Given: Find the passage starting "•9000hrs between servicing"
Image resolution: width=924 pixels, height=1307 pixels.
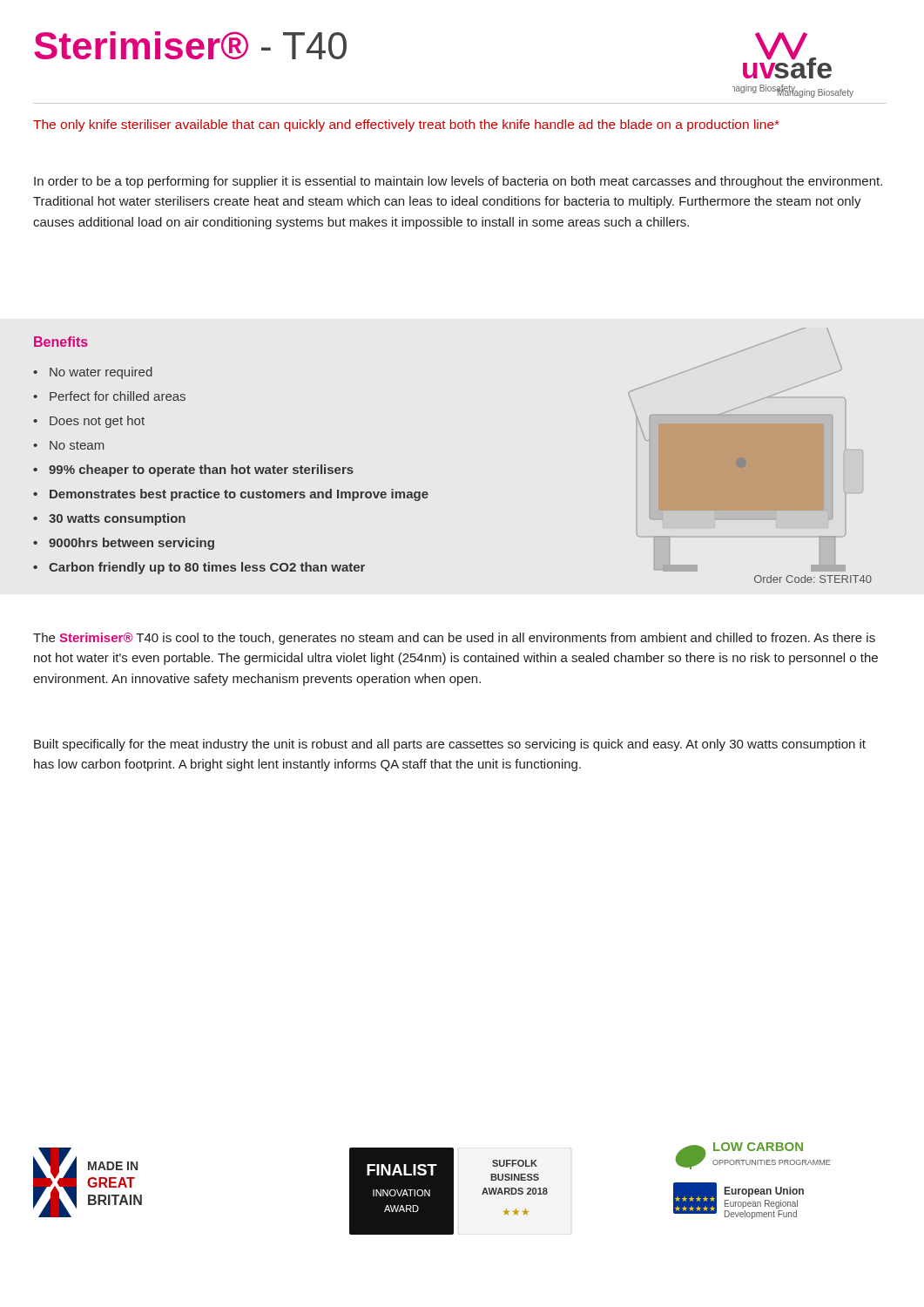Looking at the screenshot, I should pos(124,542).
